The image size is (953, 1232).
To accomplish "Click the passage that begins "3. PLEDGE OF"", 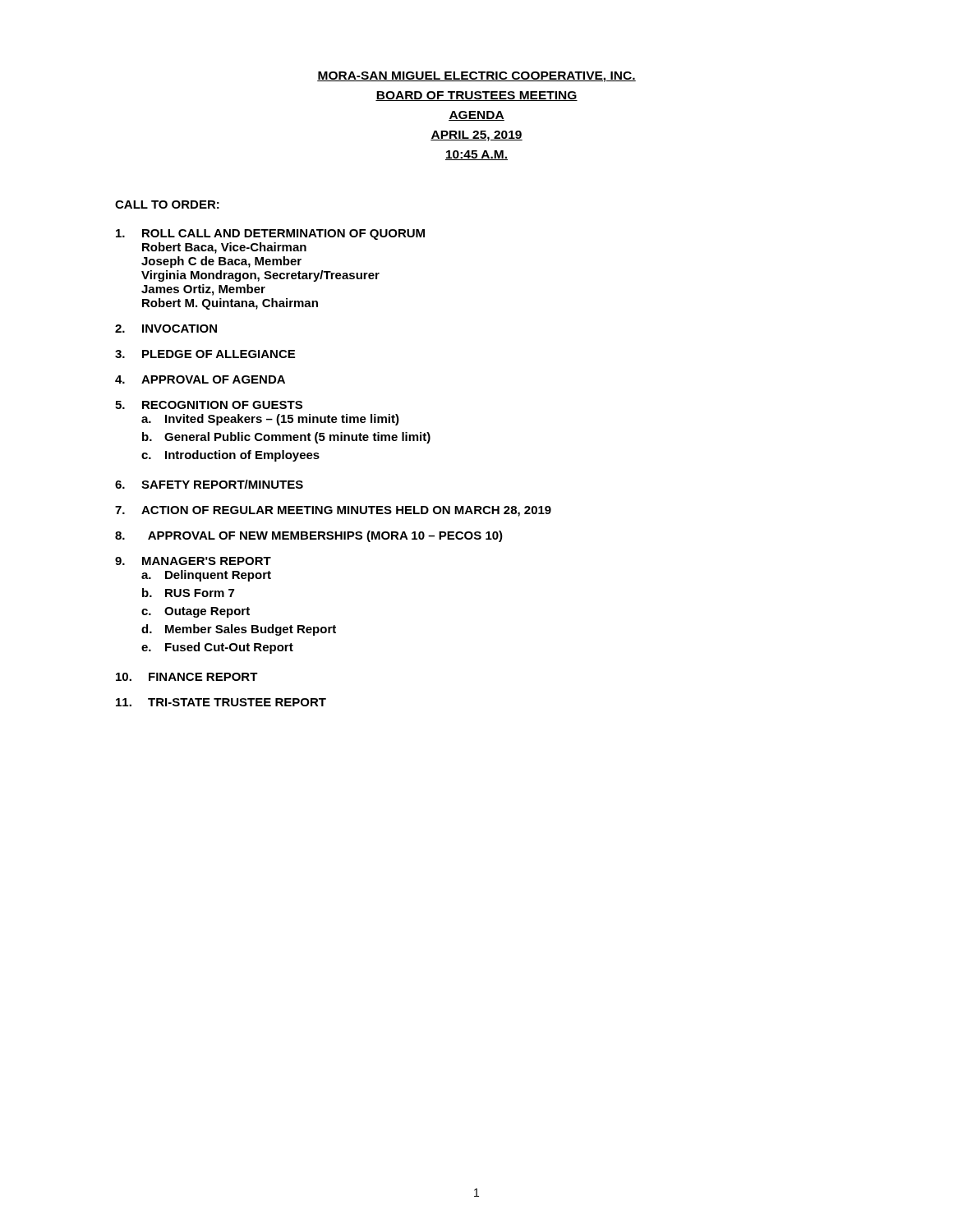I will point(205,354).
